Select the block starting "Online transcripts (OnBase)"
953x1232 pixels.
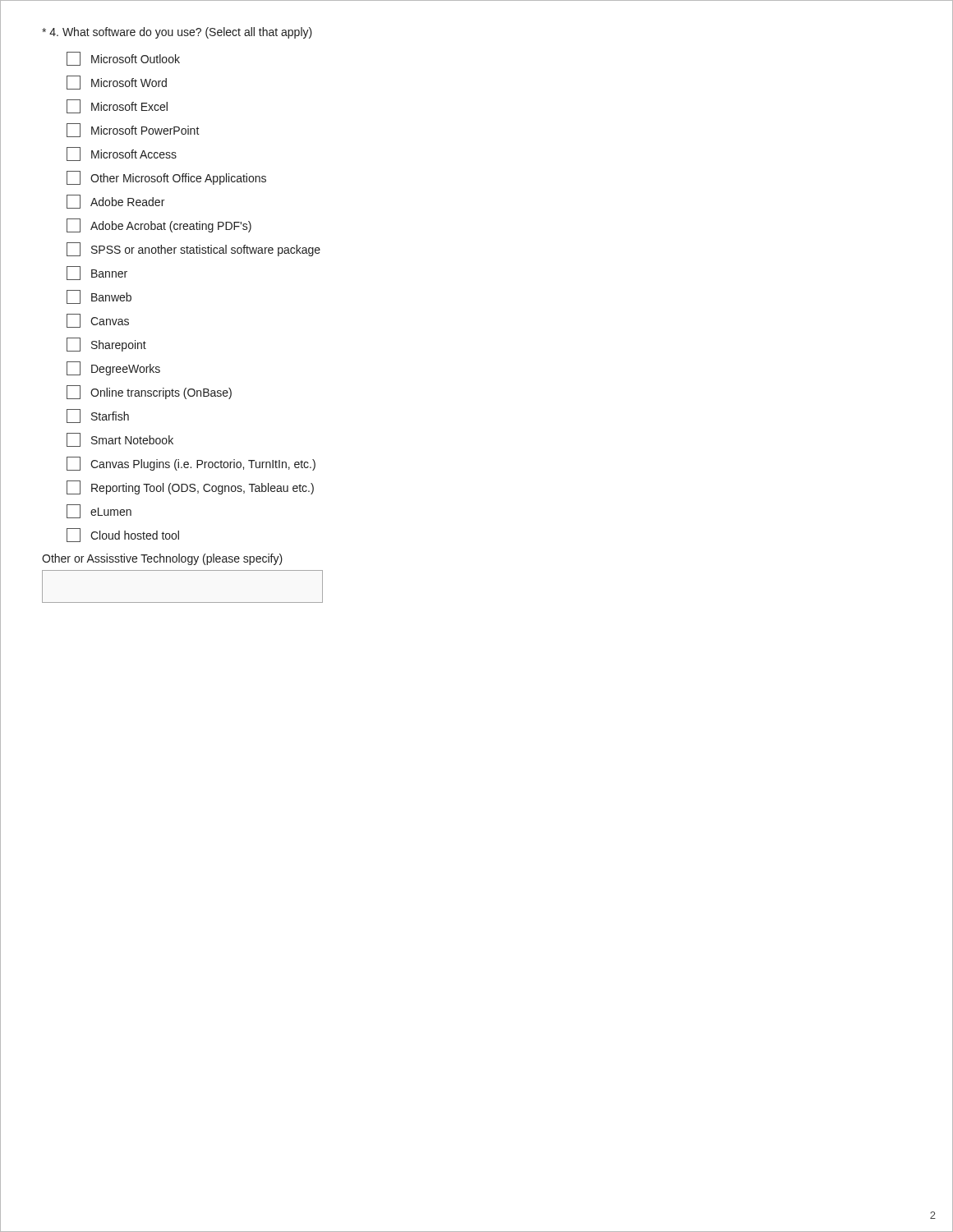click(149, 392)
